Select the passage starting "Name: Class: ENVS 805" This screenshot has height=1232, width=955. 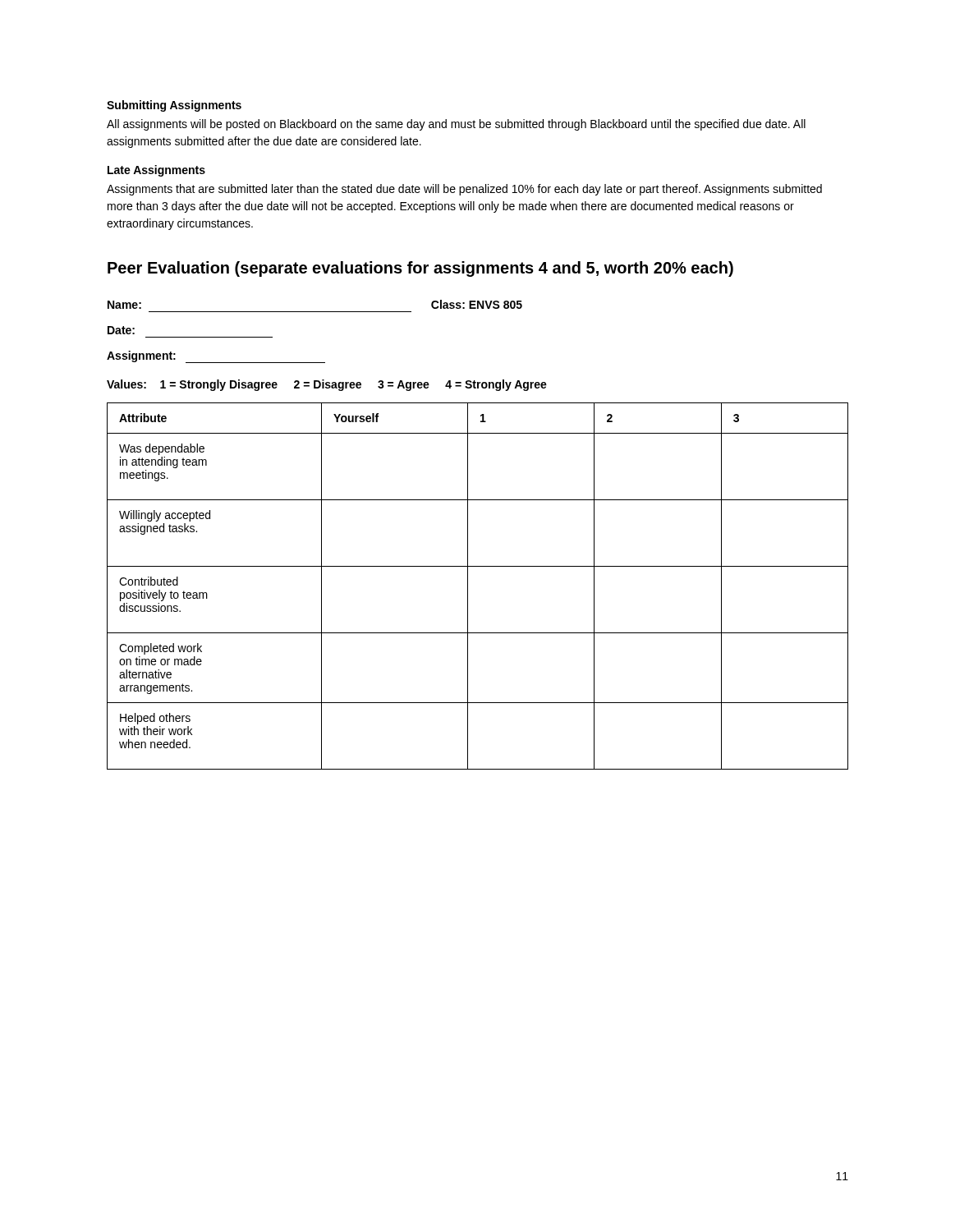[315, 305]
